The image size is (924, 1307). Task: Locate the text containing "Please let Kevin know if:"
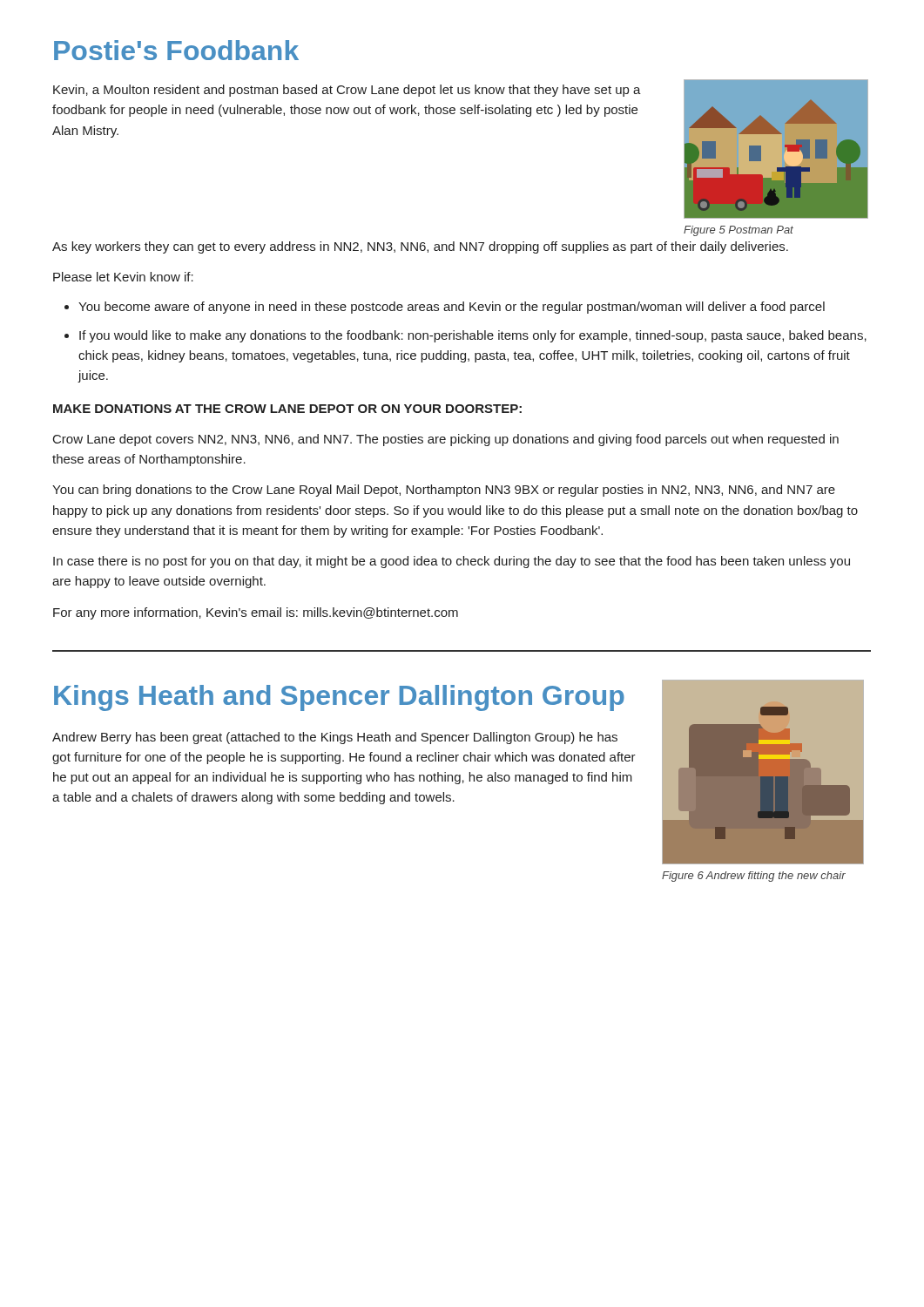123,277
